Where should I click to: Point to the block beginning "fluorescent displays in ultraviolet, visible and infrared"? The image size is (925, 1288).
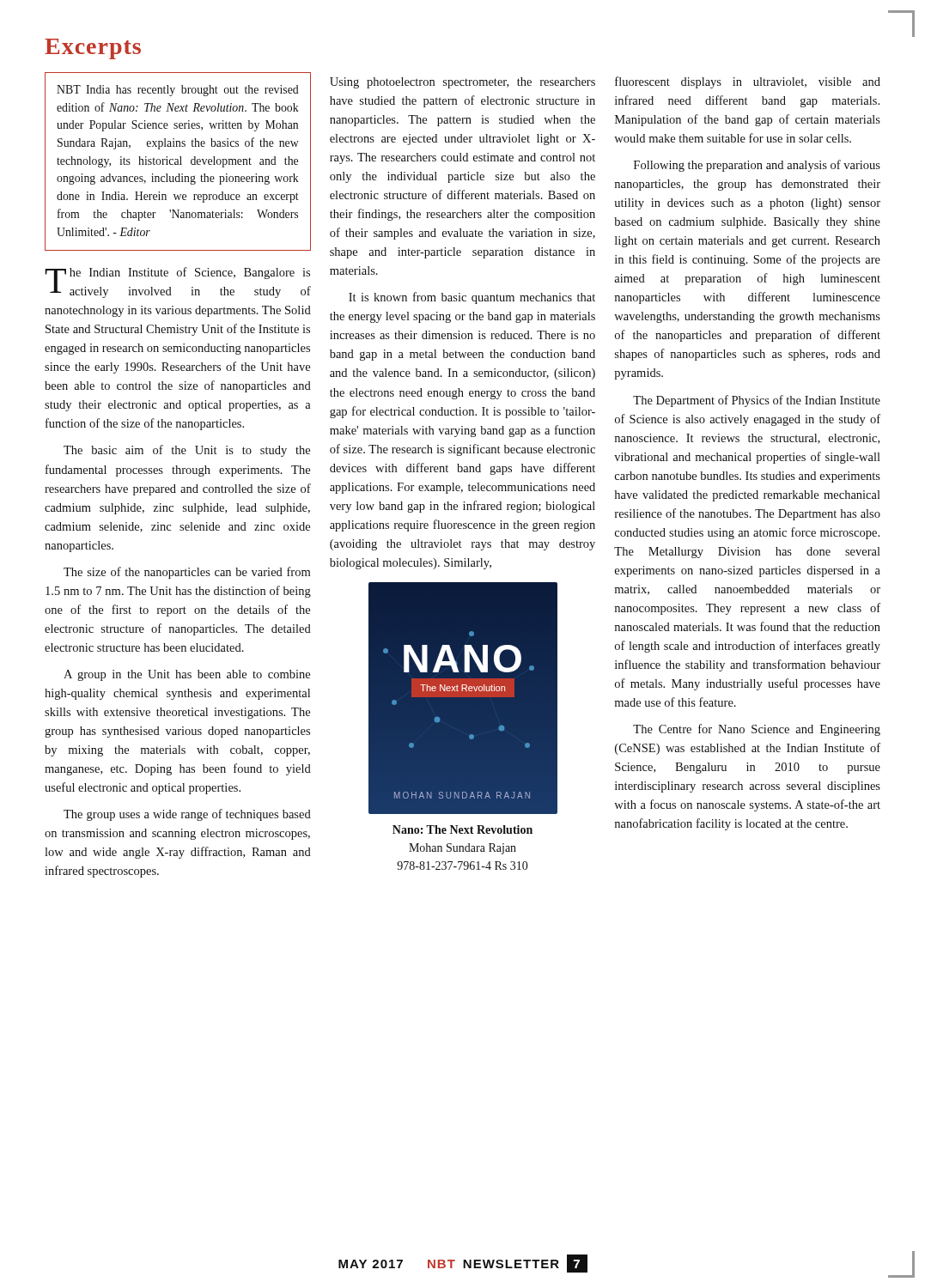click(747, 453)
